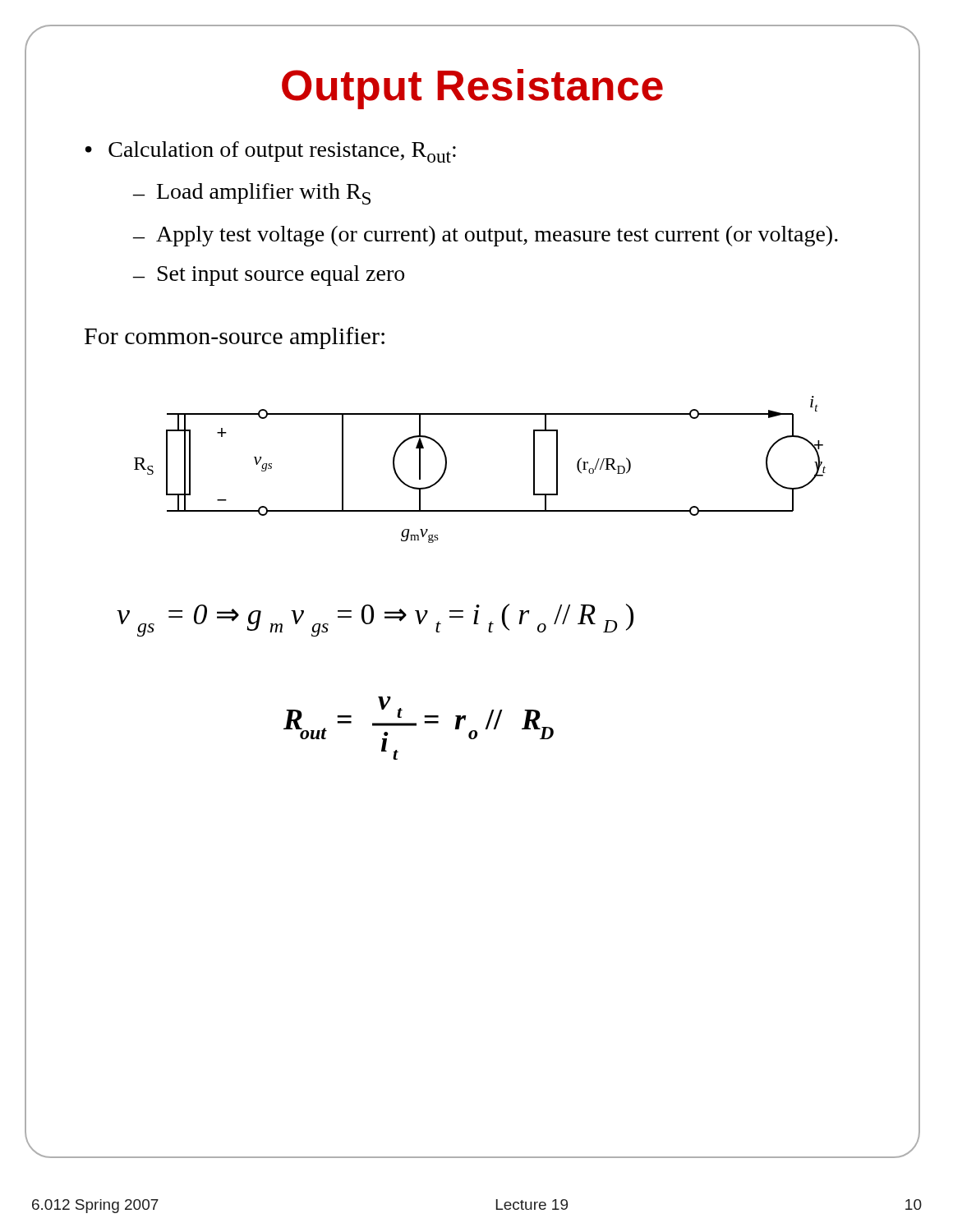Image resolution: width=953 pixels, height=1232 pixels.
Task: Click on the list item containing "– Apply test voltage (or current) at output,"
Action: [x=486, y=235]
